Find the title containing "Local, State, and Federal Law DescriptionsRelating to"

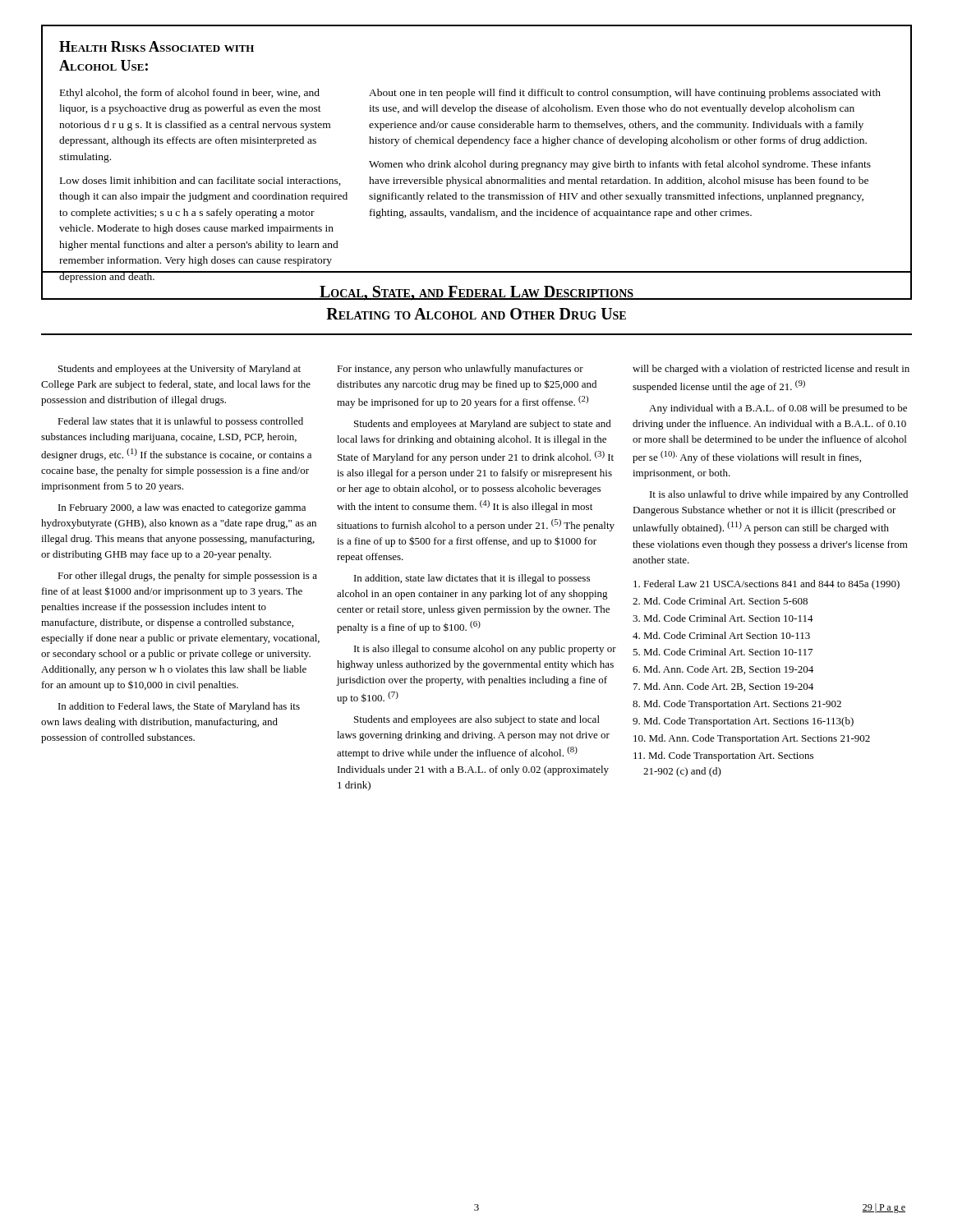(476, 303)
